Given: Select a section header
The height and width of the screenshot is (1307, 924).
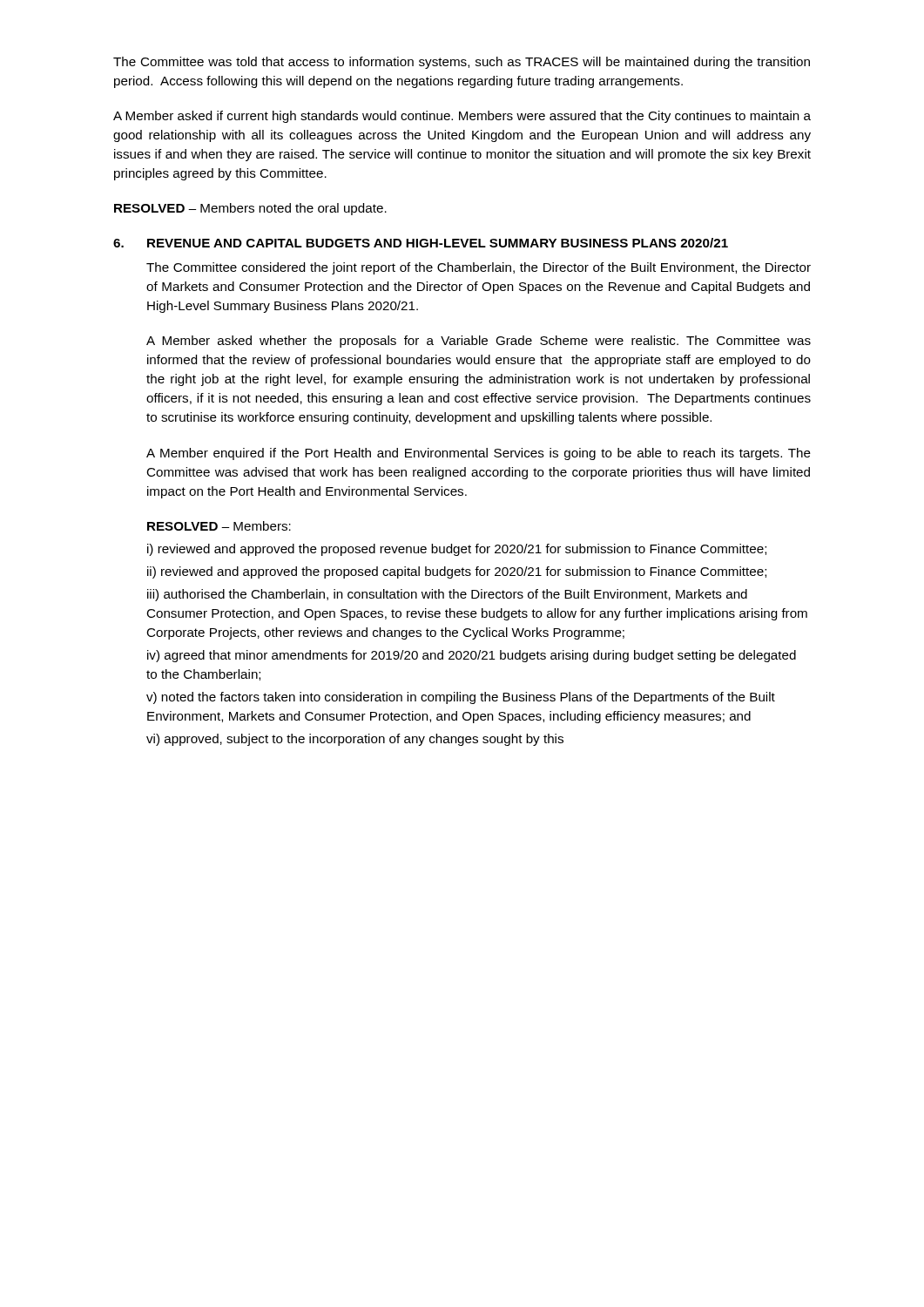Looking at the screenshot, I should tap(421, 243).
